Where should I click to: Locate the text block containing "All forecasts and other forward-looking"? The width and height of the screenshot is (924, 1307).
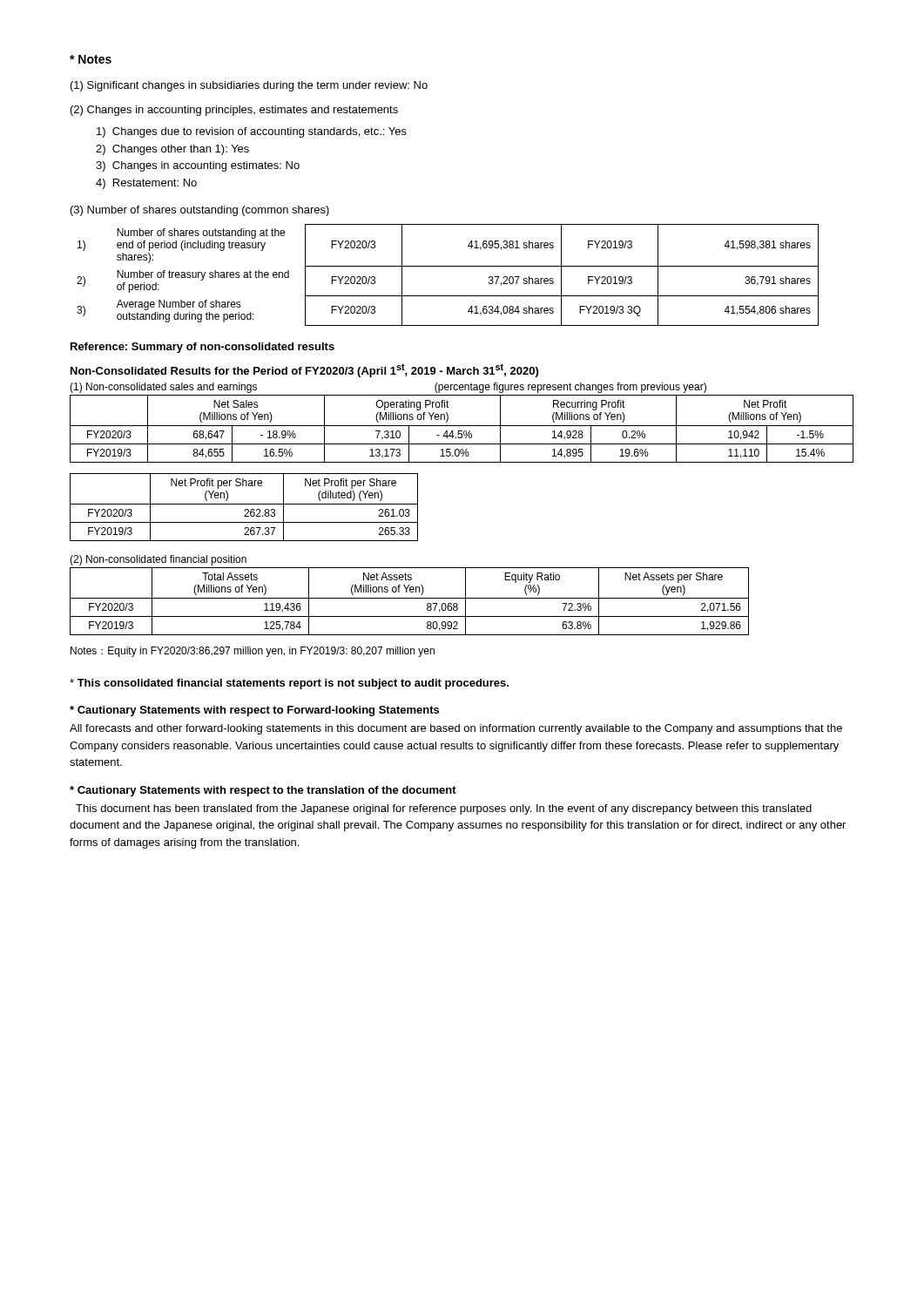456,745
